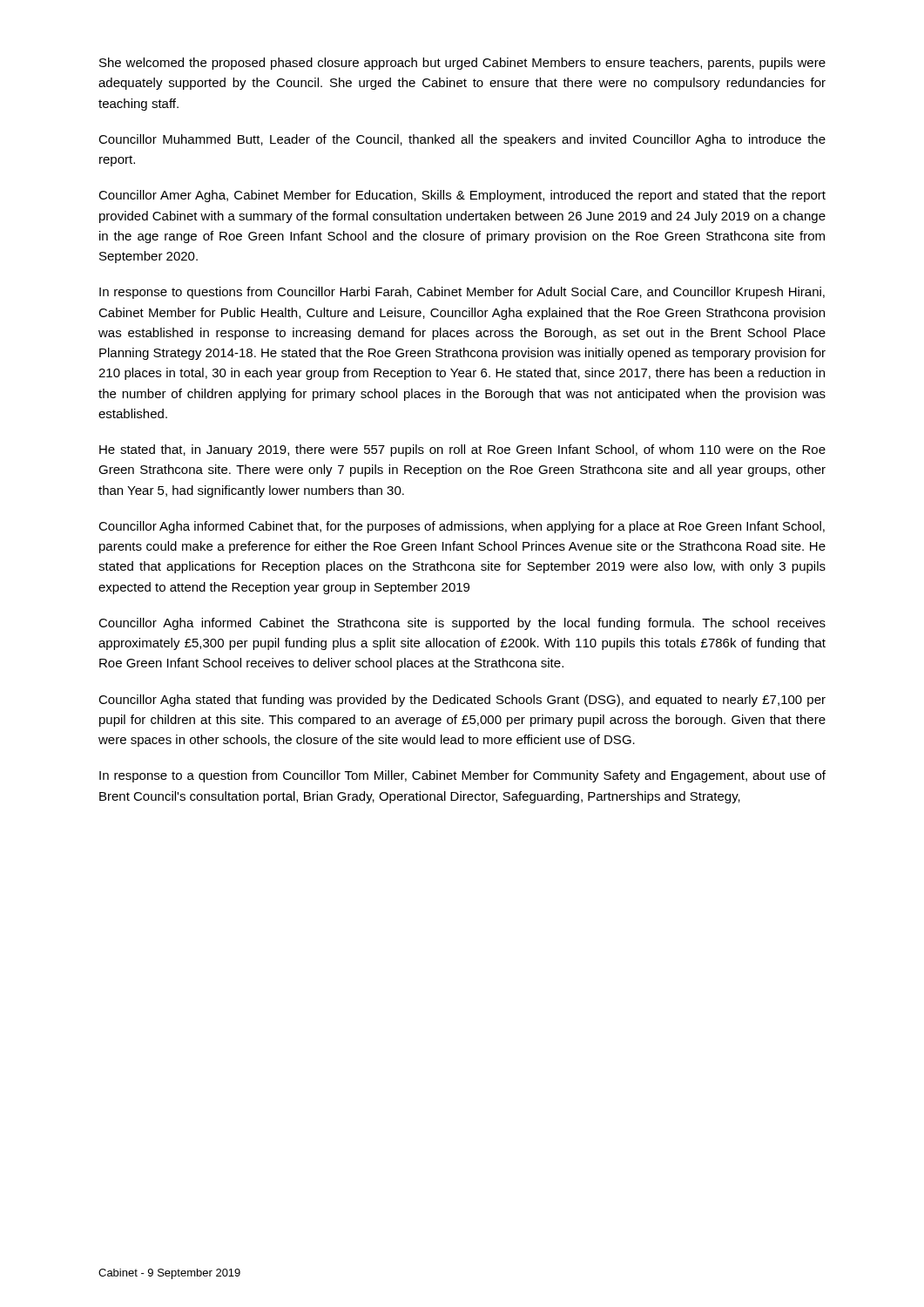Click on the region starting "In response to a question"
This screenshot has width=924, height=1307.
tap(462, 785)
